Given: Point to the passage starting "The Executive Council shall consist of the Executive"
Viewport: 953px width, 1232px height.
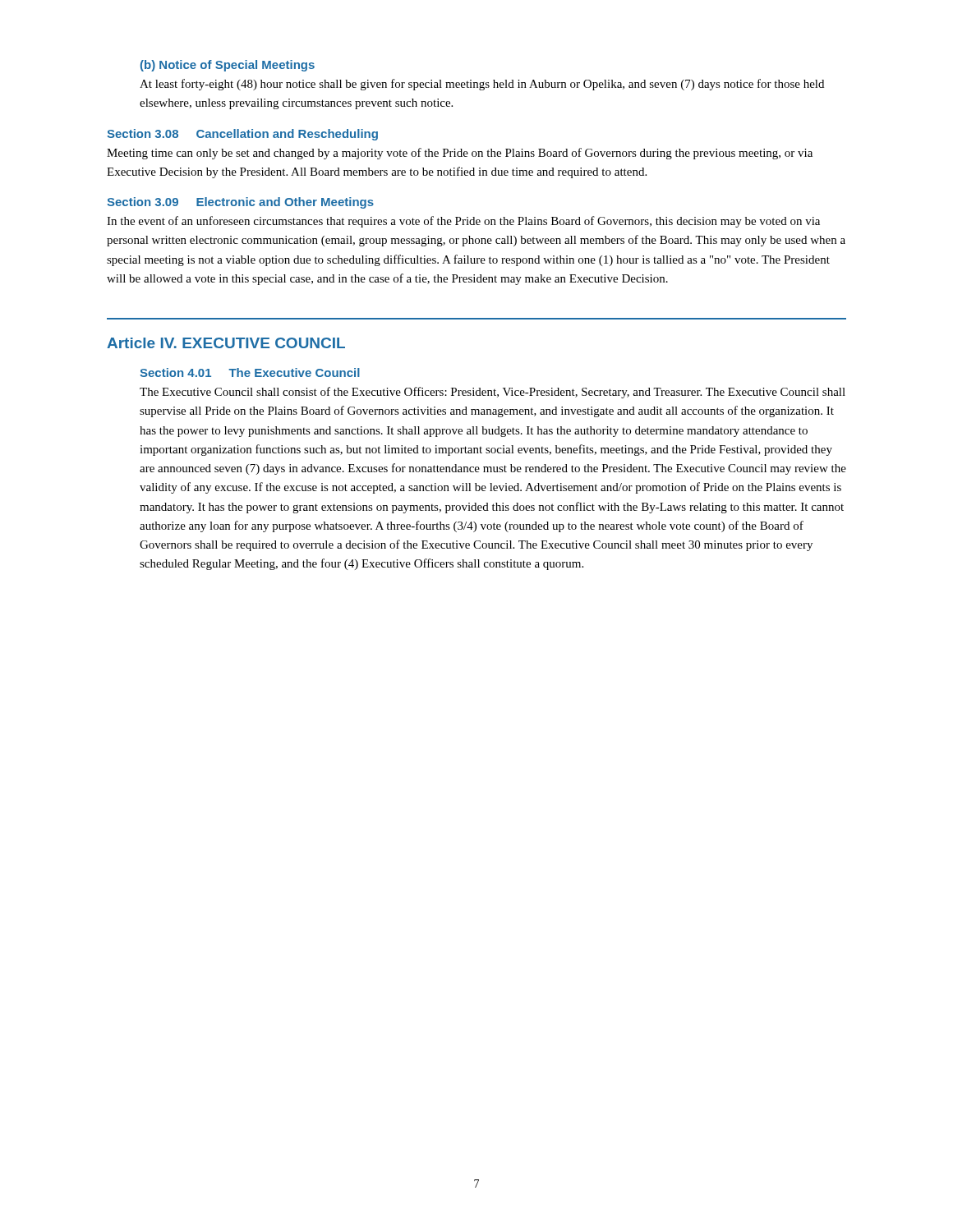Looking at the screenshot, I should point(493,478).
